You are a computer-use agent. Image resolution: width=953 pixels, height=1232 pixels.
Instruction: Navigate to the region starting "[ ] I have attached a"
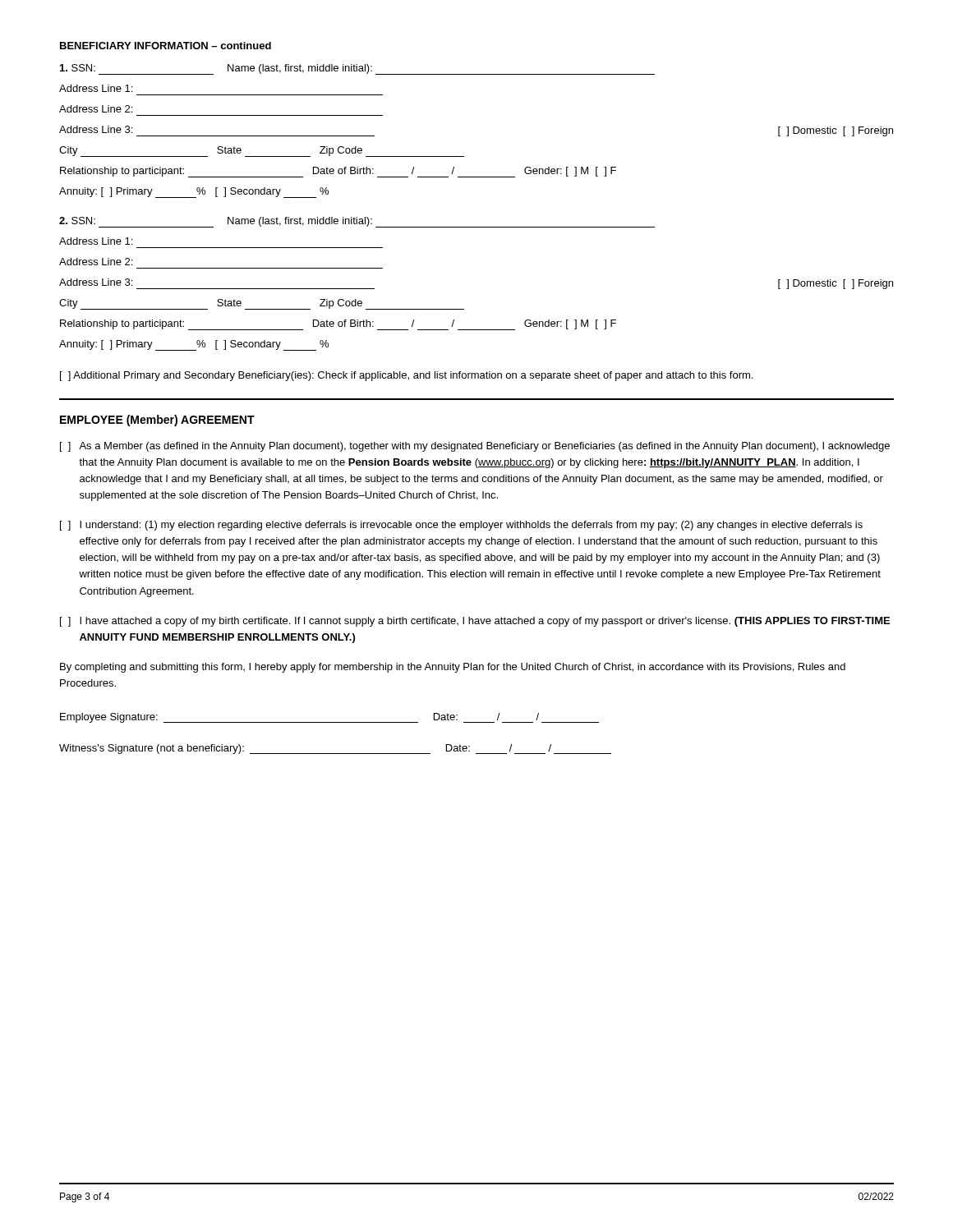pyautogui.click(x=476, y=629)
